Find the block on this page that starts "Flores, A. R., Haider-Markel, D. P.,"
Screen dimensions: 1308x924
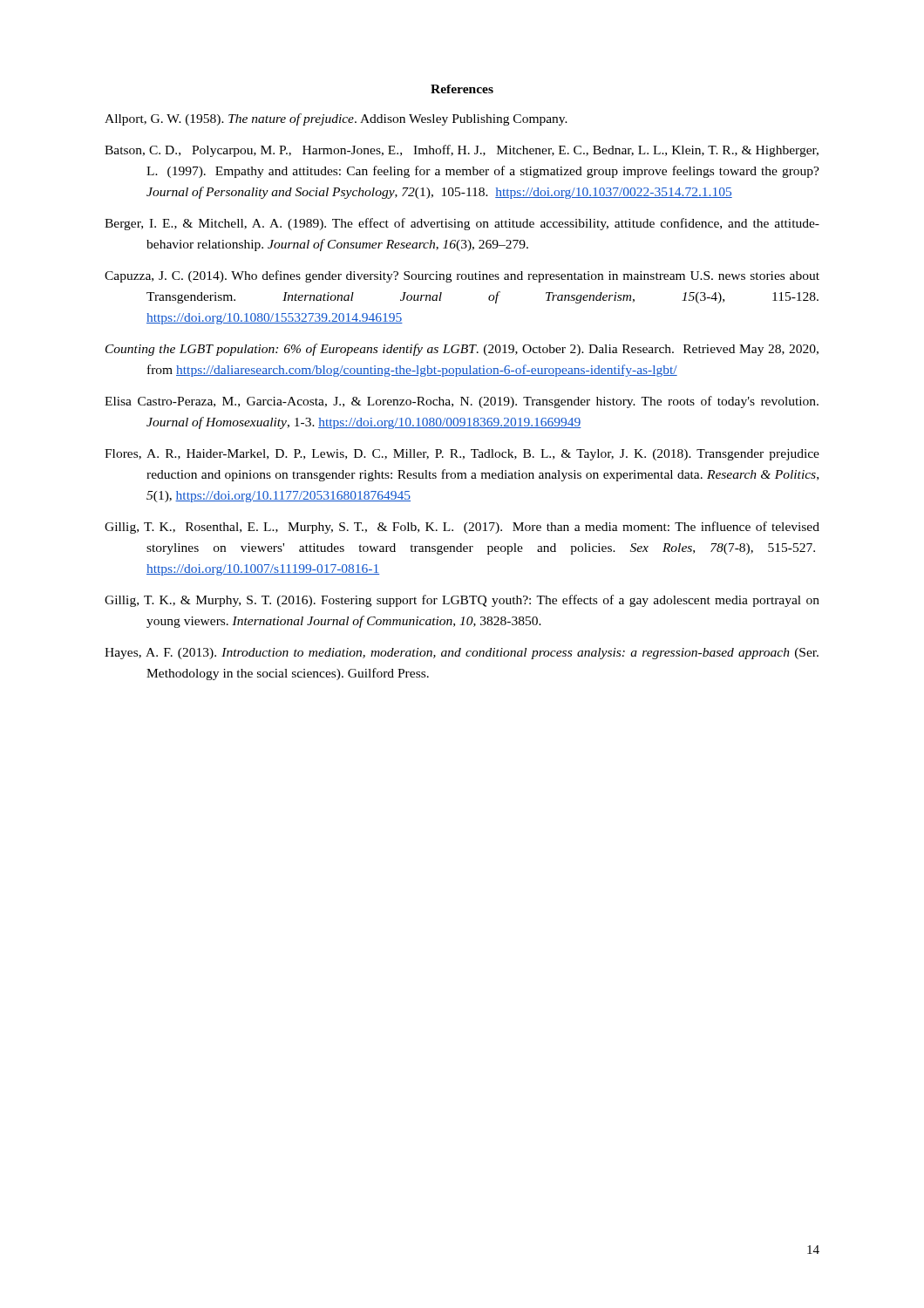(x=462, y=474)
